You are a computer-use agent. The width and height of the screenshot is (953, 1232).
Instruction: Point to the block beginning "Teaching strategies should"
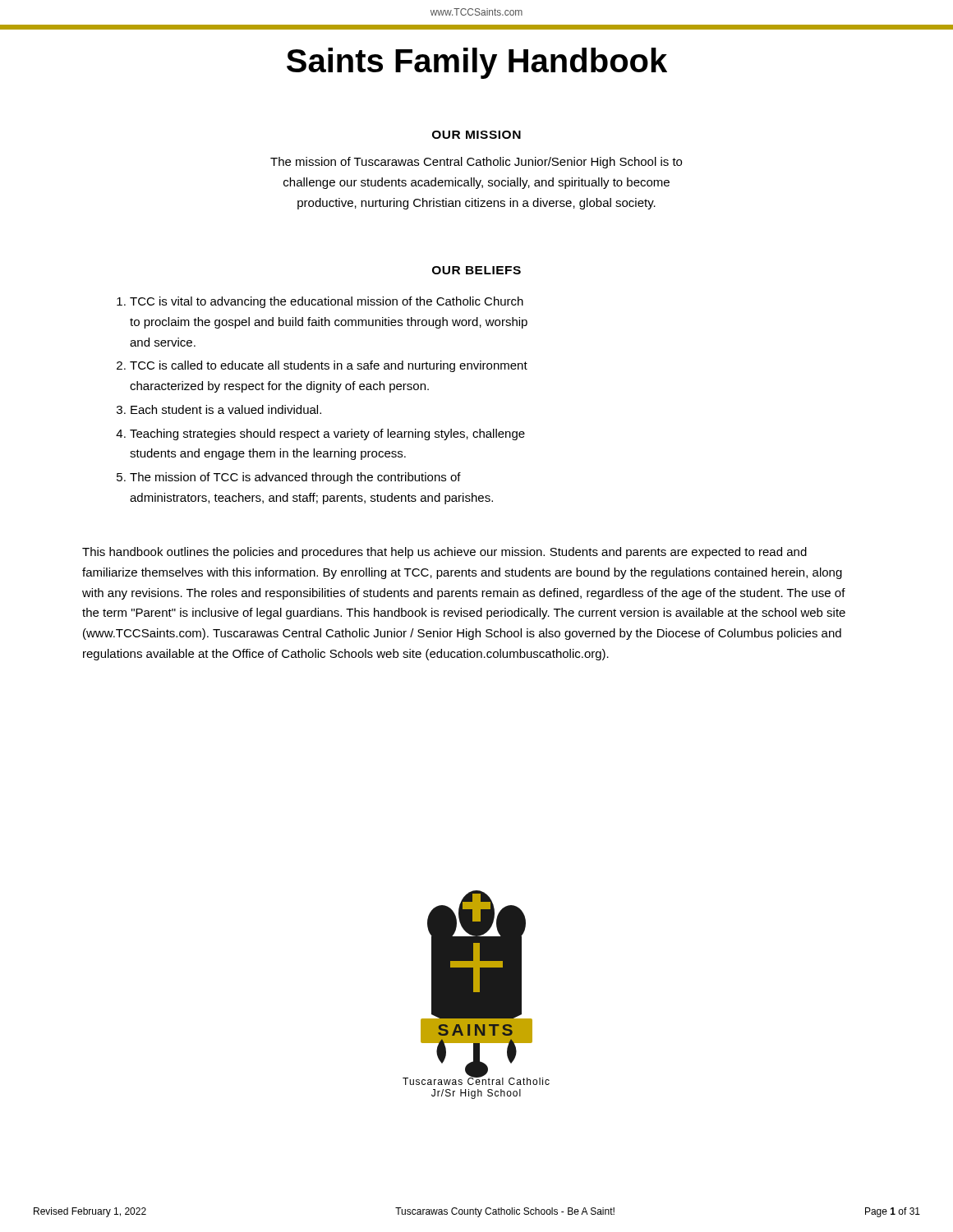[x=327, y=443]
